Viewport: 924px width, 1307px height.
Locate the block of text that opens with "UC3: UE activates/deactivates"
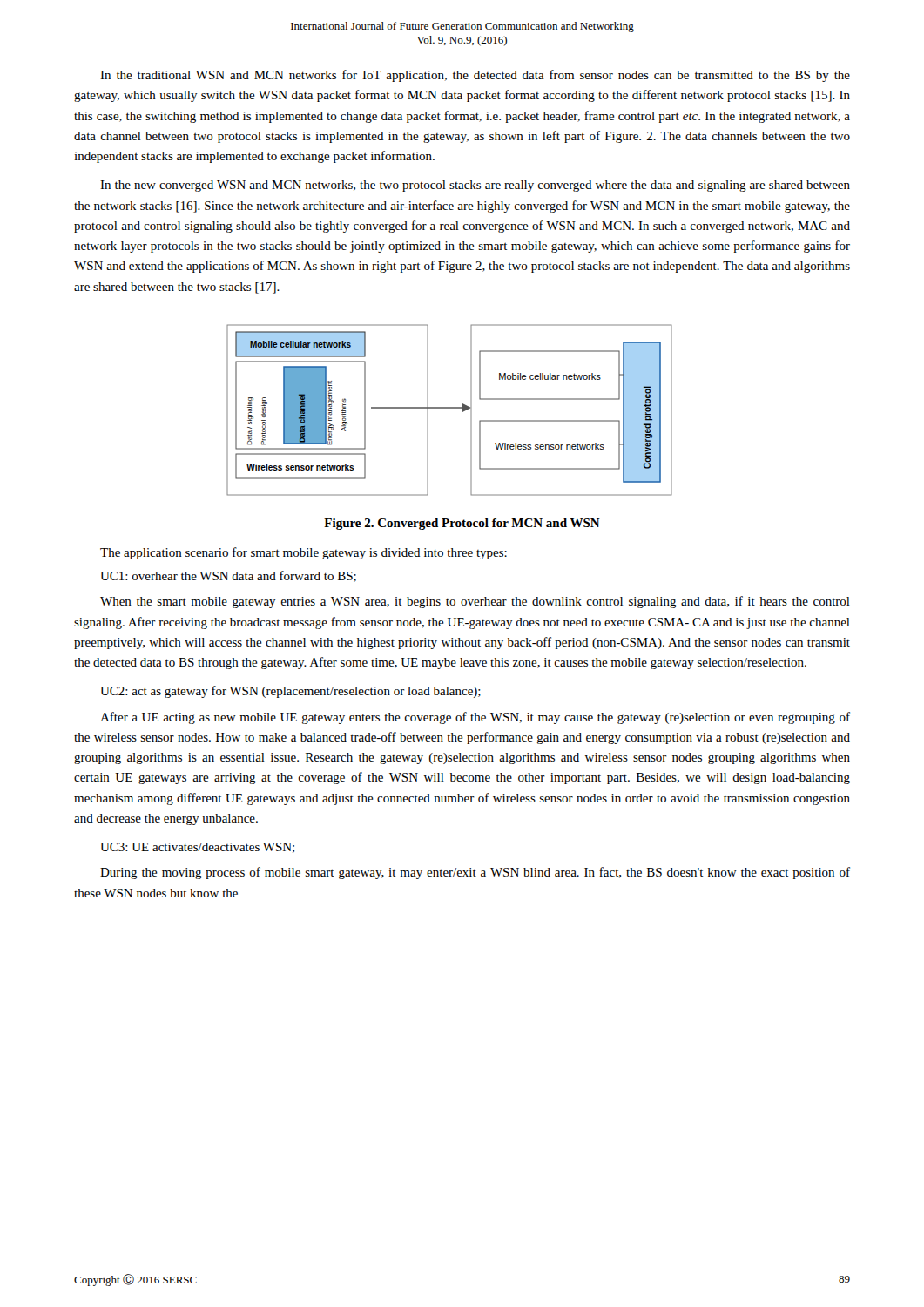[198, 847]
